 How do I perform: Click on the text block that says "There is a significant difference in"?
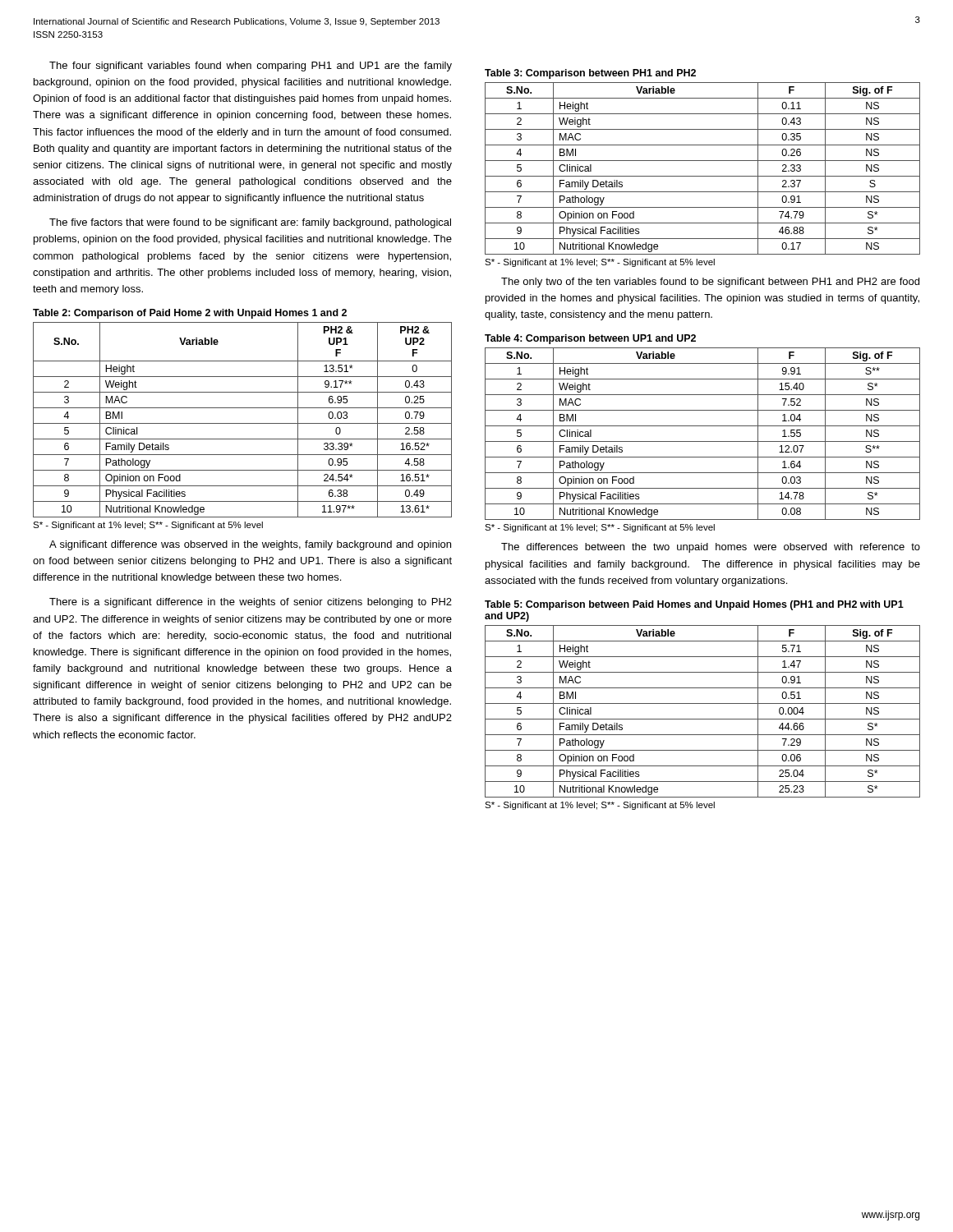[x=242, y=668]
